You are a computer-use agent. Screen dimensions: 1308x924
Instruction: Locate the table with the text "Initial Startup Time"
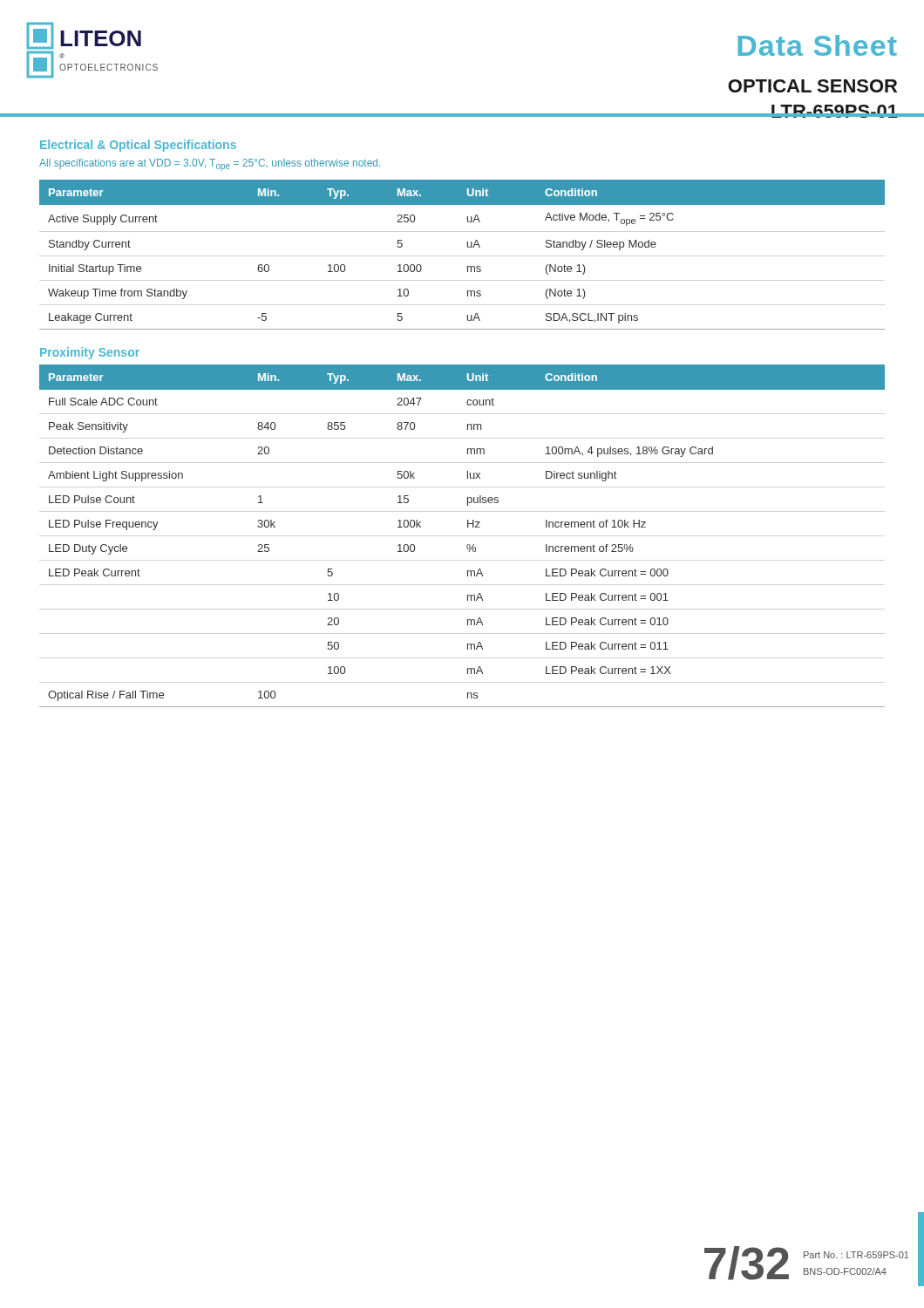click(x=462, y=255)
